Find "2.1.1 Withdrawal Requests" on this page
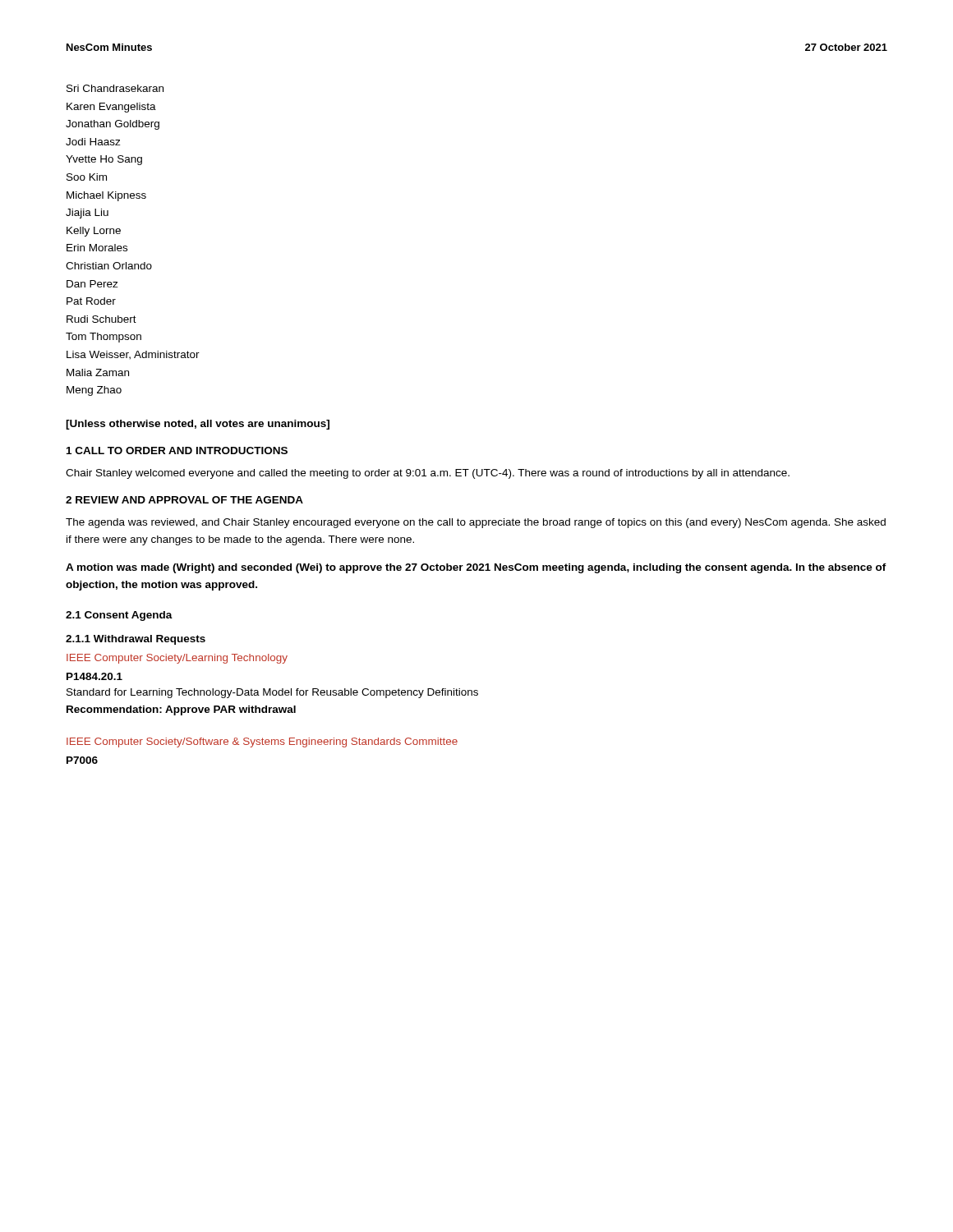953x1232 pixels. tap(136, 639)
